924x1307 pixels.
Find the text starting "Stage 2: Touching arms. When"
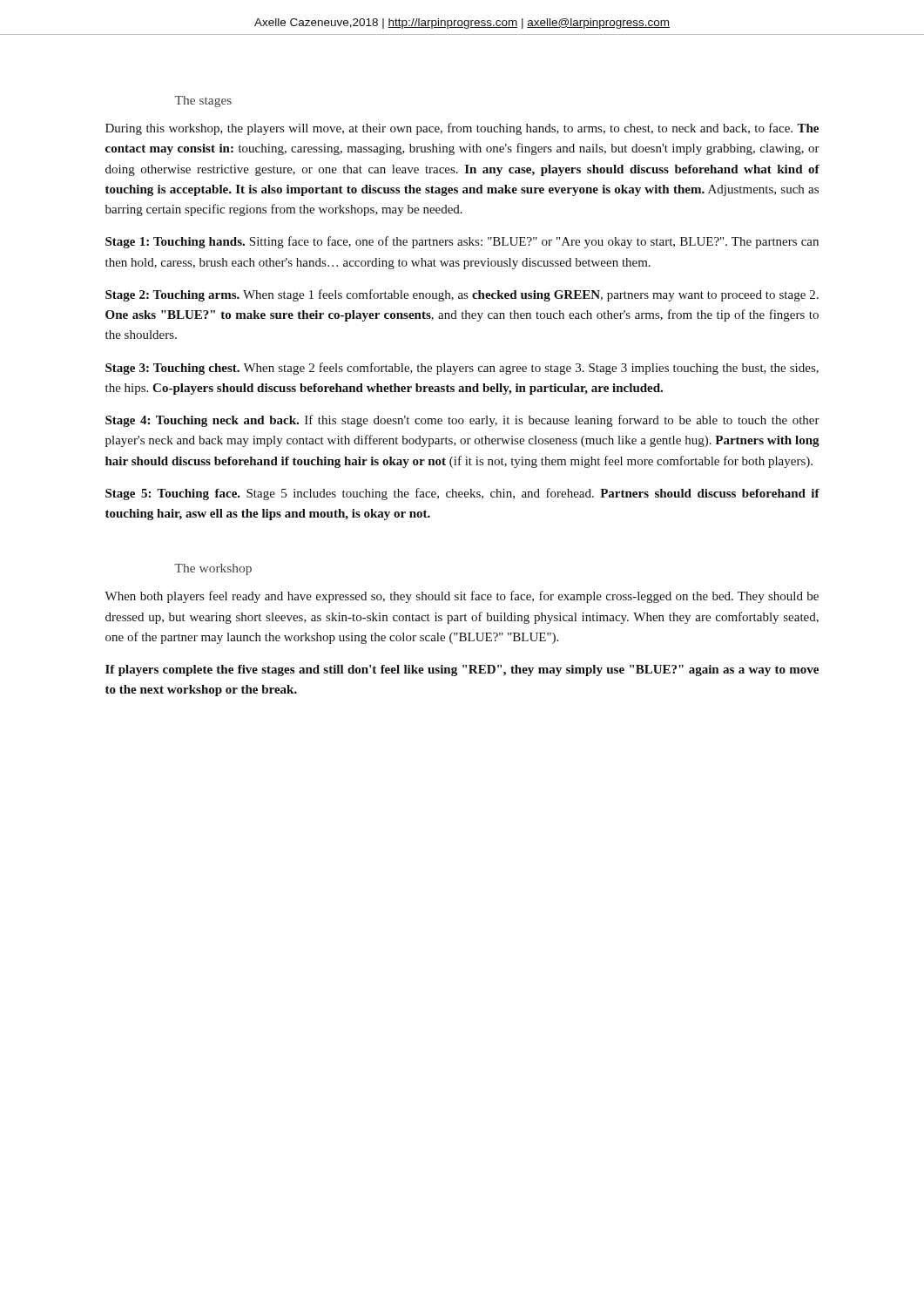click(x=462, y=315)
